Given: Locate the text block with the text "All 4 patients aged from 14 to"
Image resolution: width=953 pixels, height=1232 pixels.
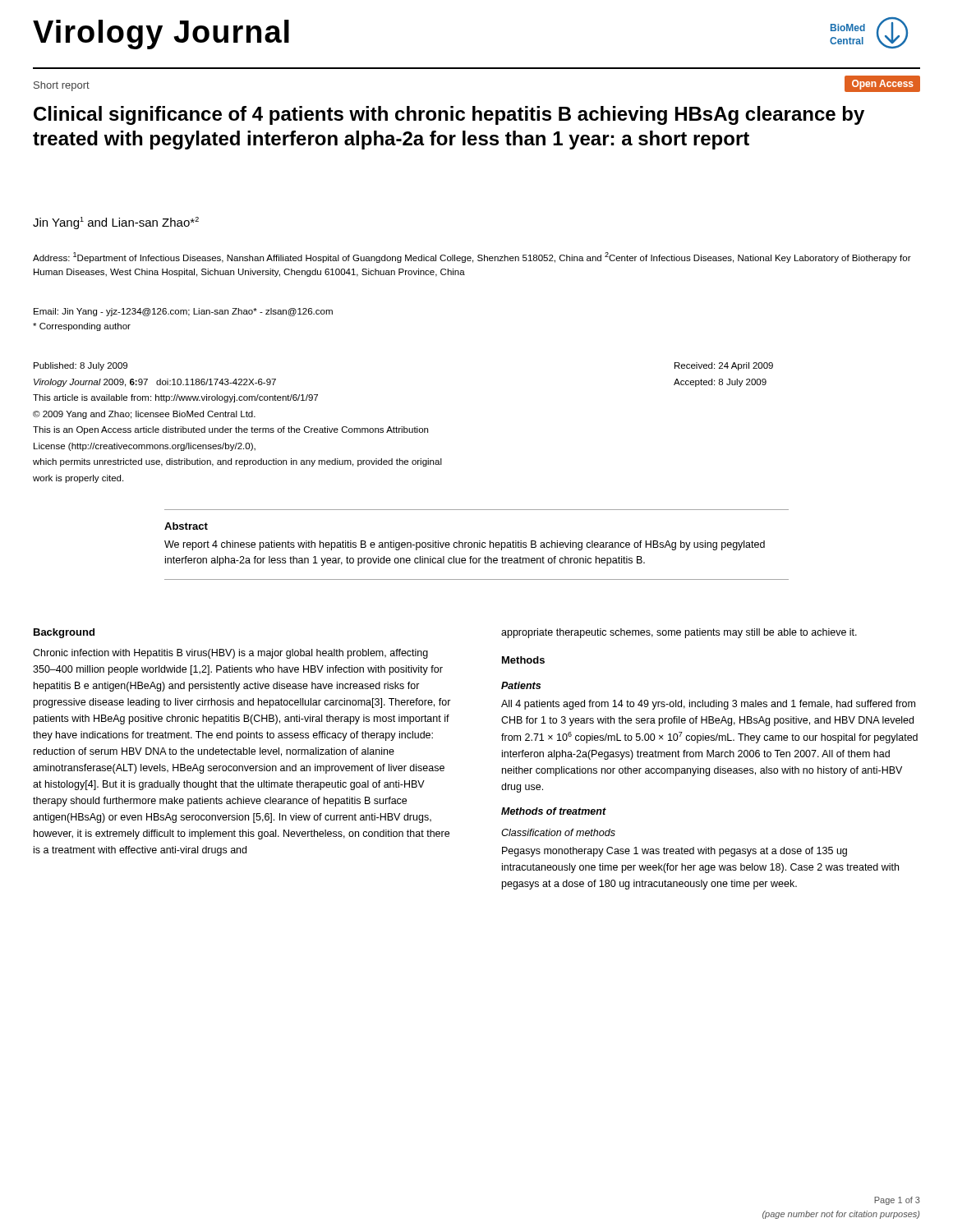Looking at the screenshot, I should point(710,745).
